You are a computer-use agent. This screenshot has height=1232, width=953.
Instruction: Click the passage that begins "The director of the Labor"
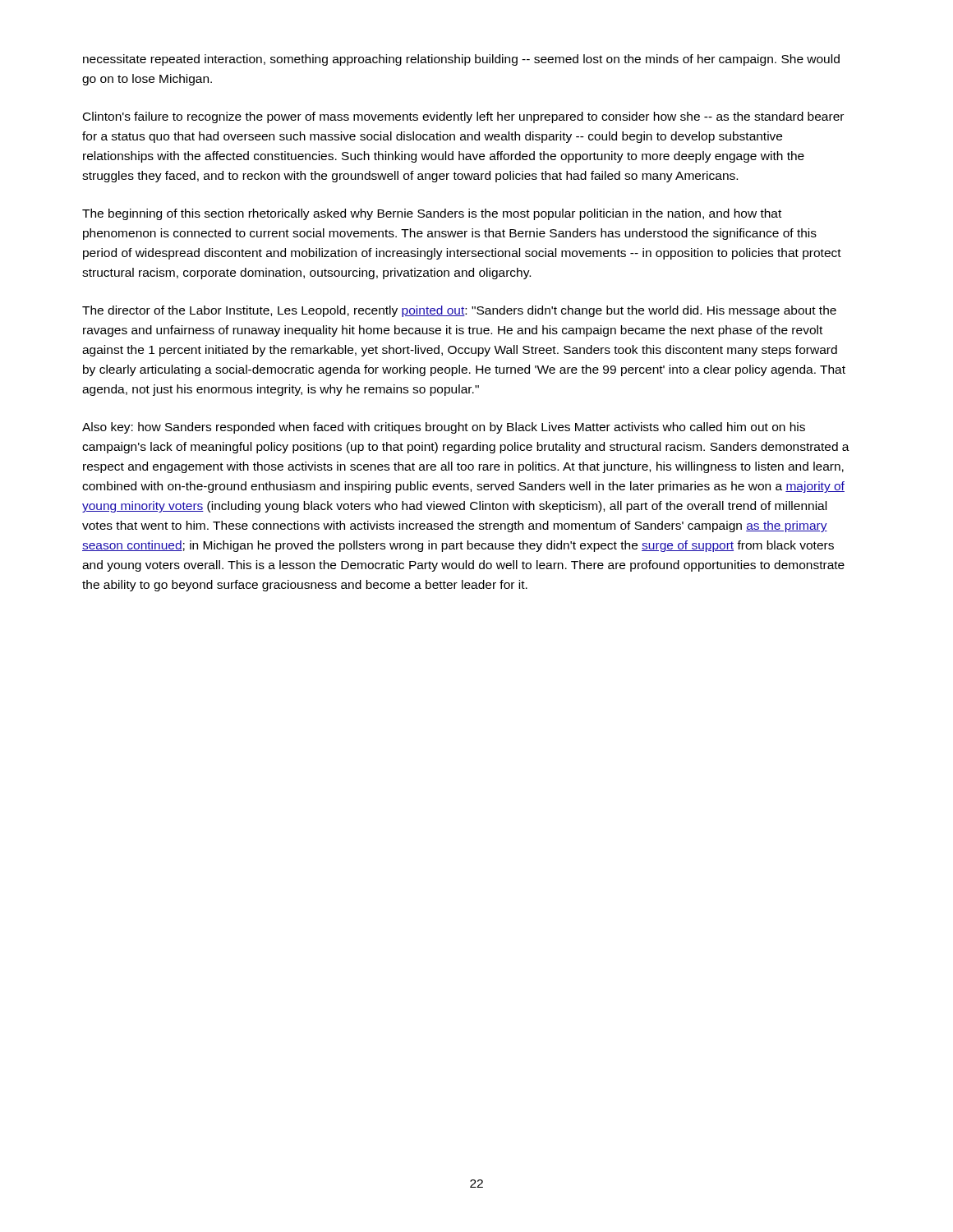464,350
